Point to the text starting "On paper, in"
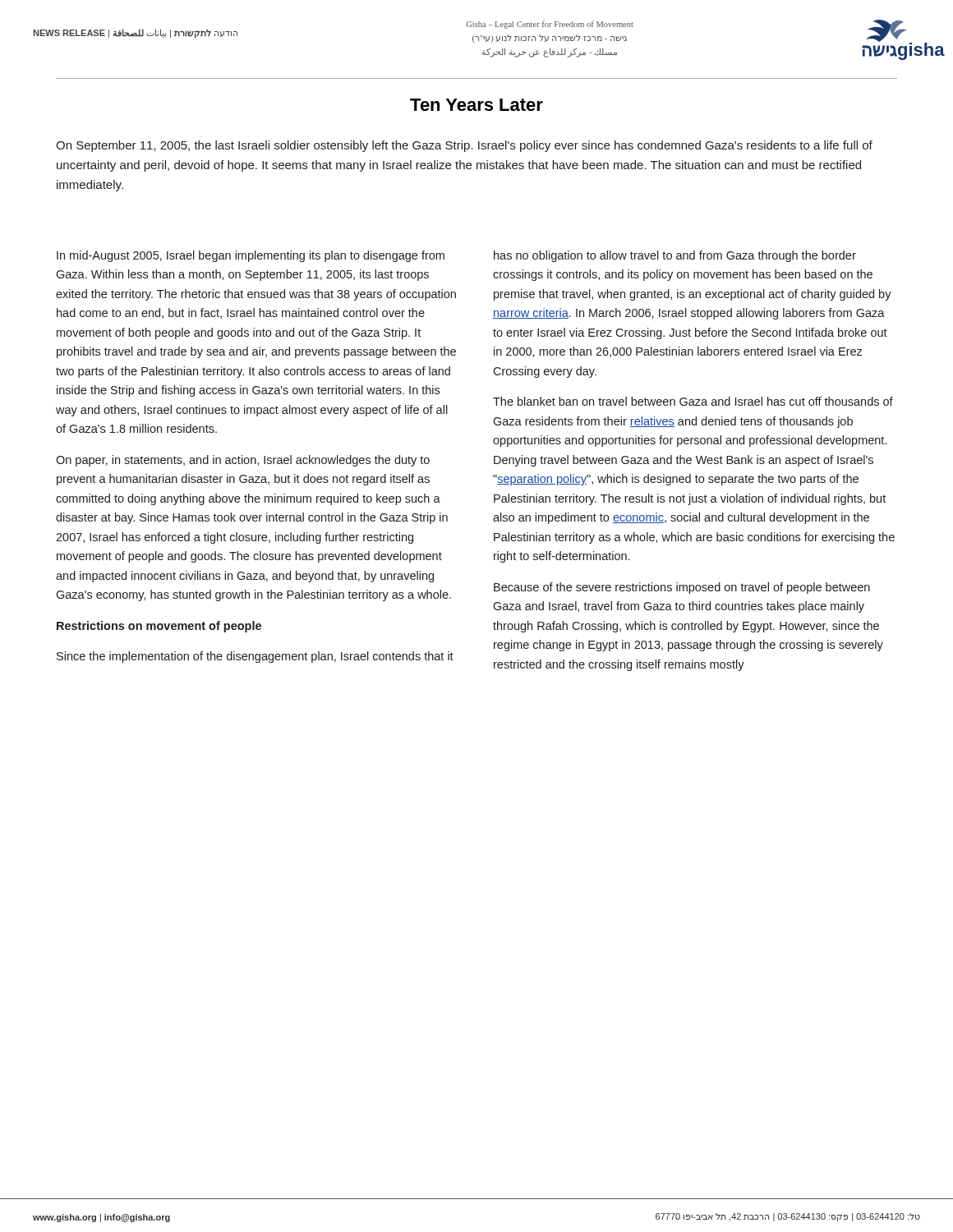This screenshot has height=1232, width=953. click(258, 528)
